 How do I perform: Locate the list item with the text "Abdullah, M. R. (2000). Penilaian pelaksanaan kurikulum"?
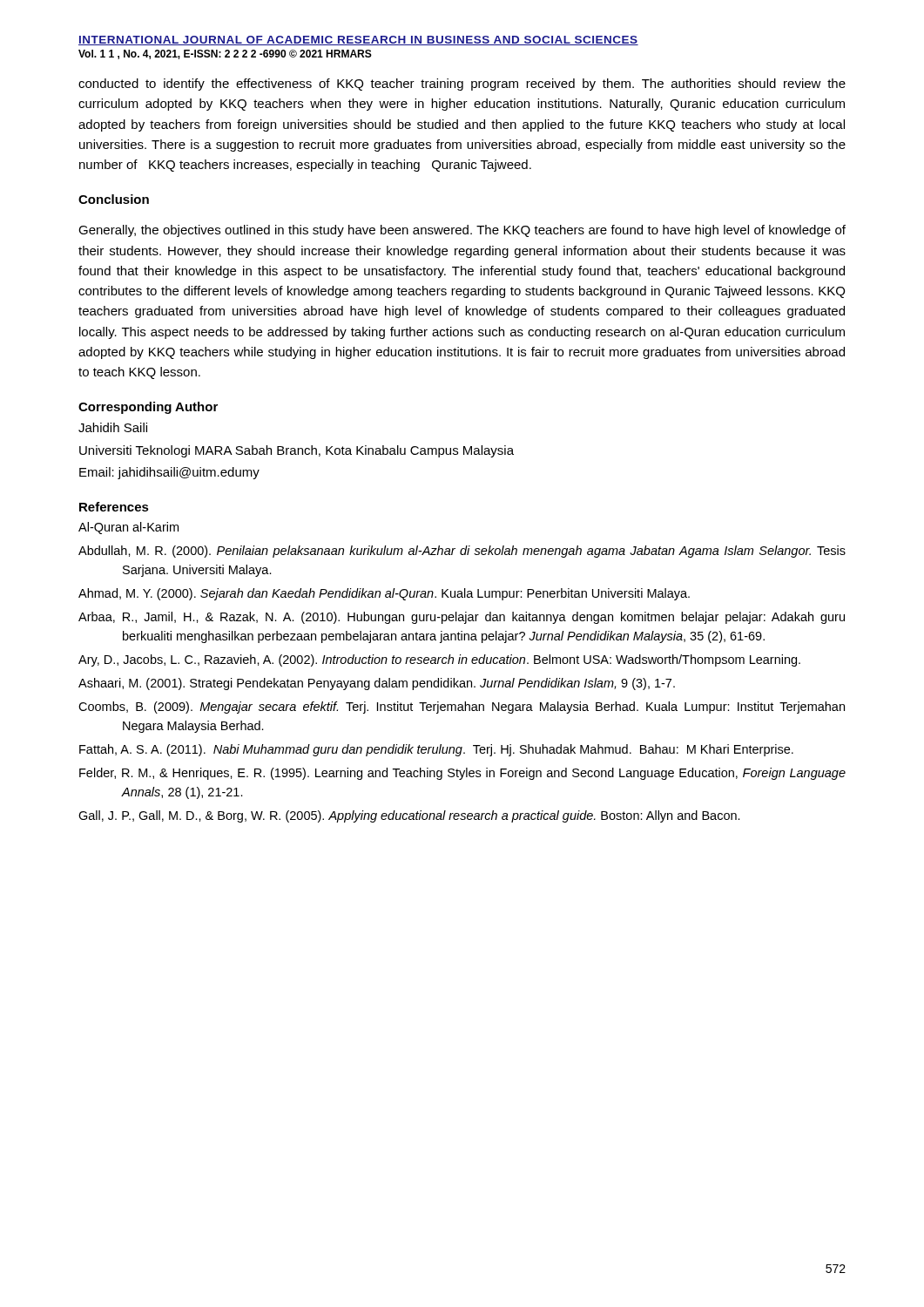point(462,560)
